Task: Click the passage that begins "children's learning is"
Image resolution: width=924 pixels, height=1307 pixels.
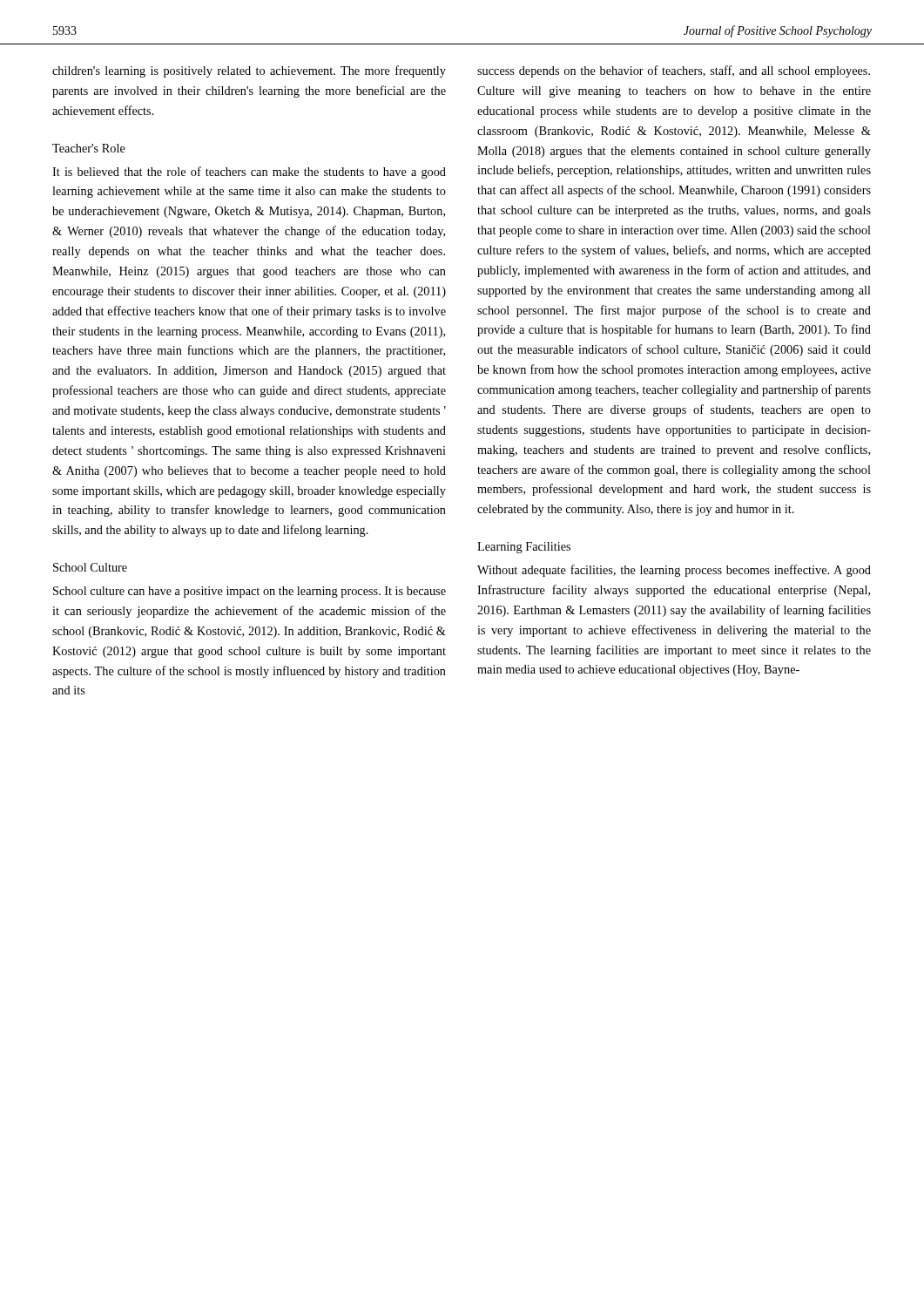Action: pos(249,91)
